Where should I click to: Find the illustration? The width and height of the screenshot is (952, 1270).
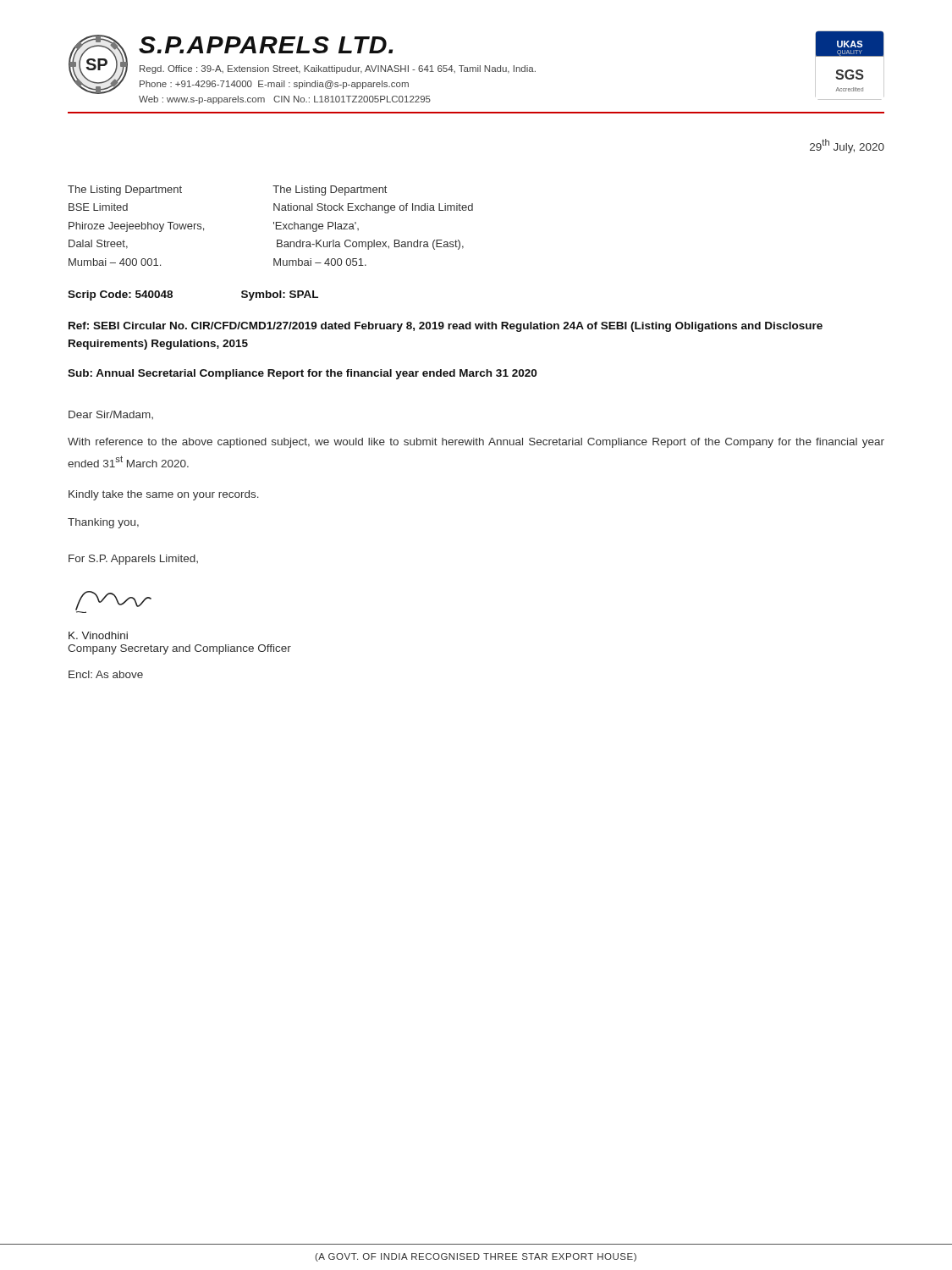476,599
